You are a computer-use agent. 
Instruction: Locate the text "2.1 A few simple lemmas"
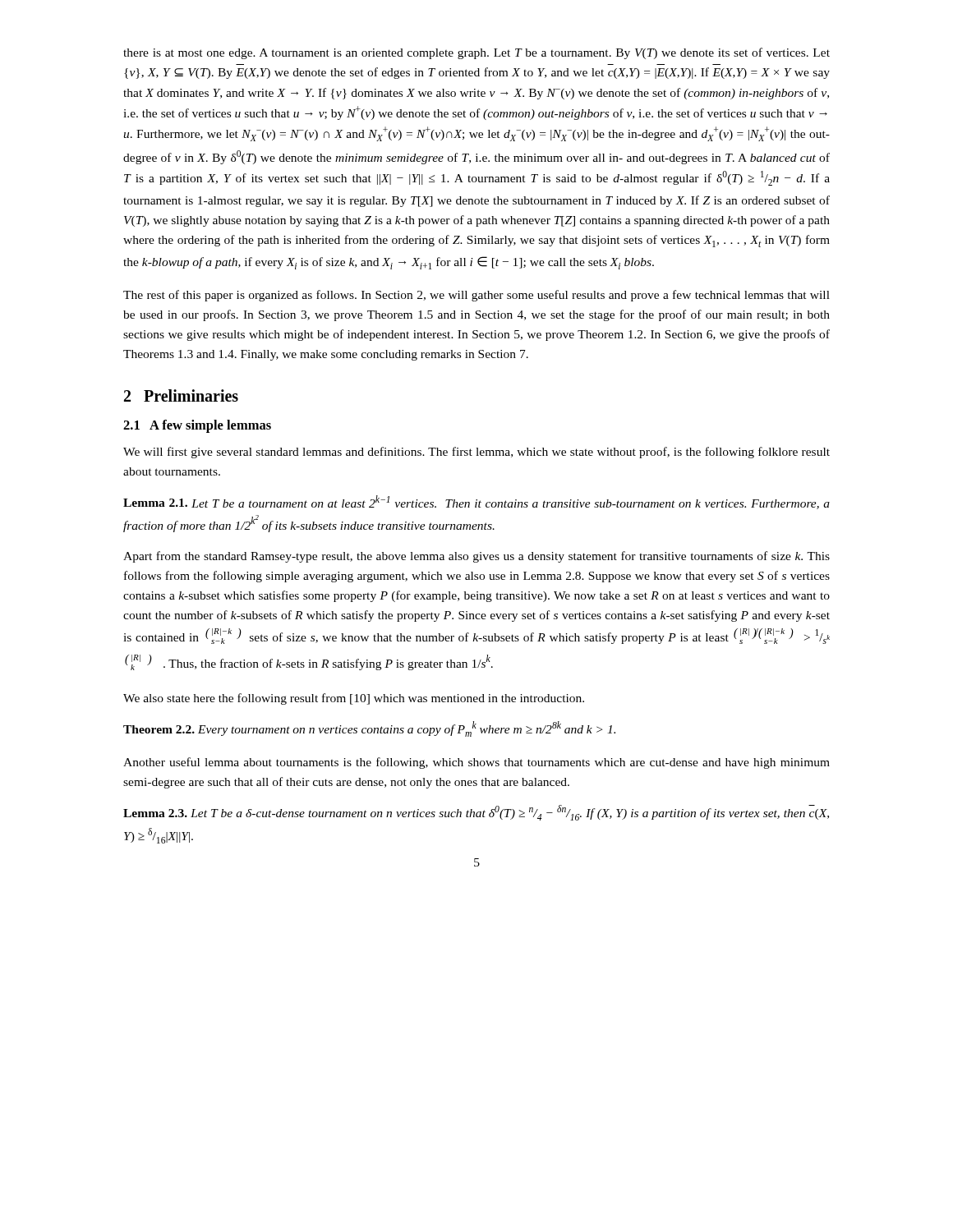[197, 425]
